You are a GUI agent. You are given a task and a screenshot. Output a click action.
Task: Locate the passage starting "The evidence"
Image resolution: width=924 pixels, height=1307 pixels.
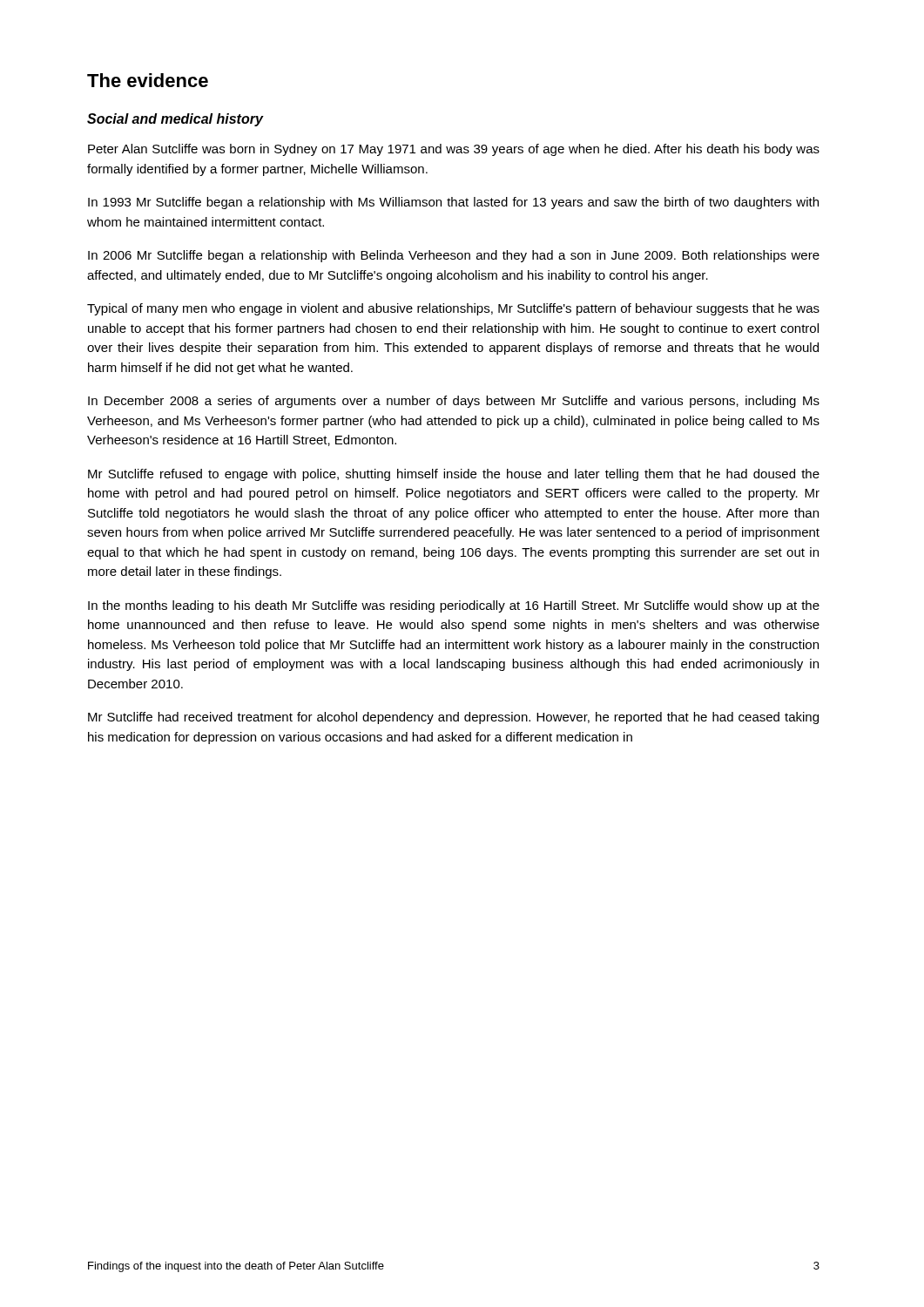(x=148, y=81)
